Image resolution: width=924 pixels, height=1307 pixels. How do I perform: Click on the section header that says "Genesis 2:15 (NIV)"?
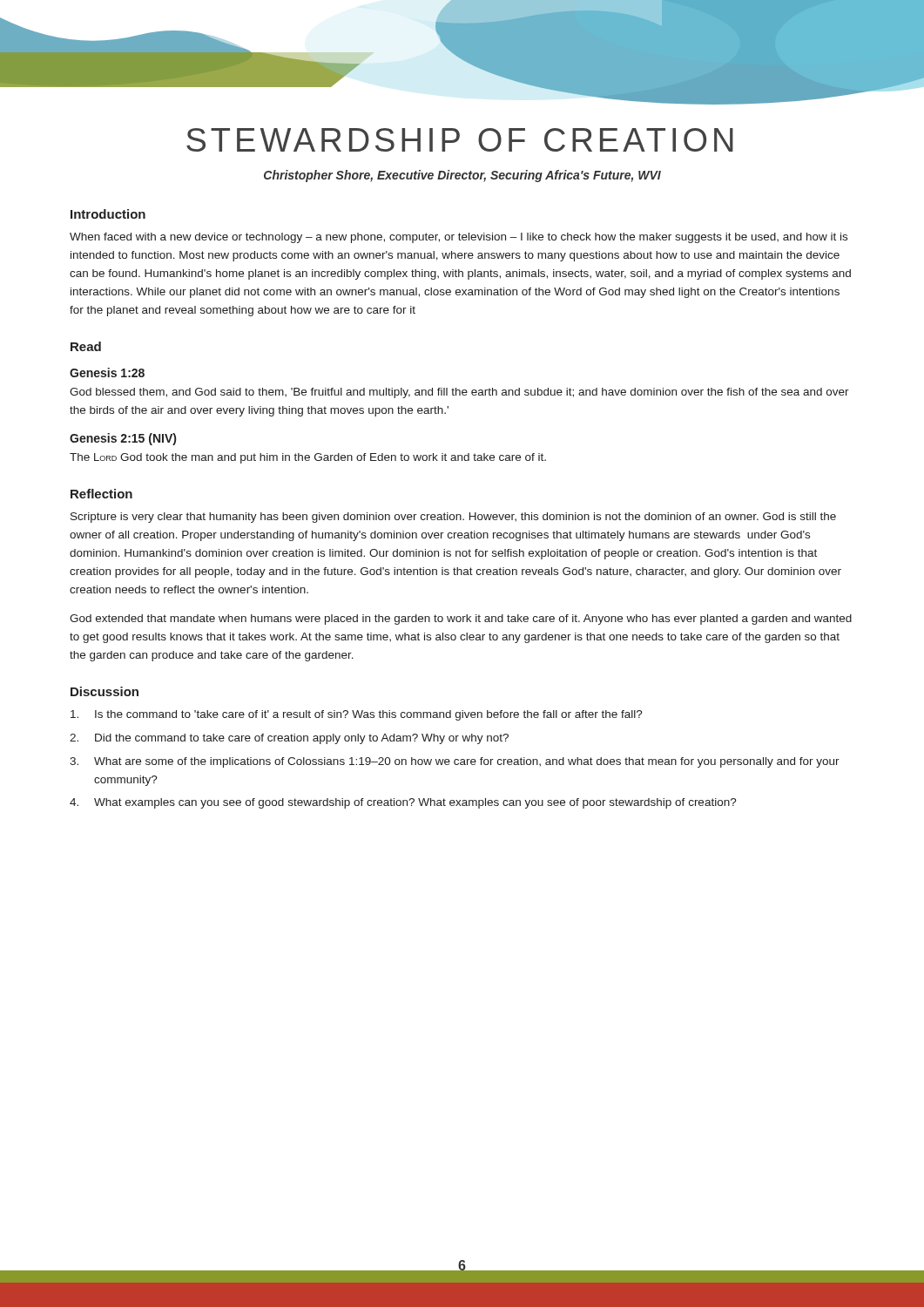[x=123, y=439]
